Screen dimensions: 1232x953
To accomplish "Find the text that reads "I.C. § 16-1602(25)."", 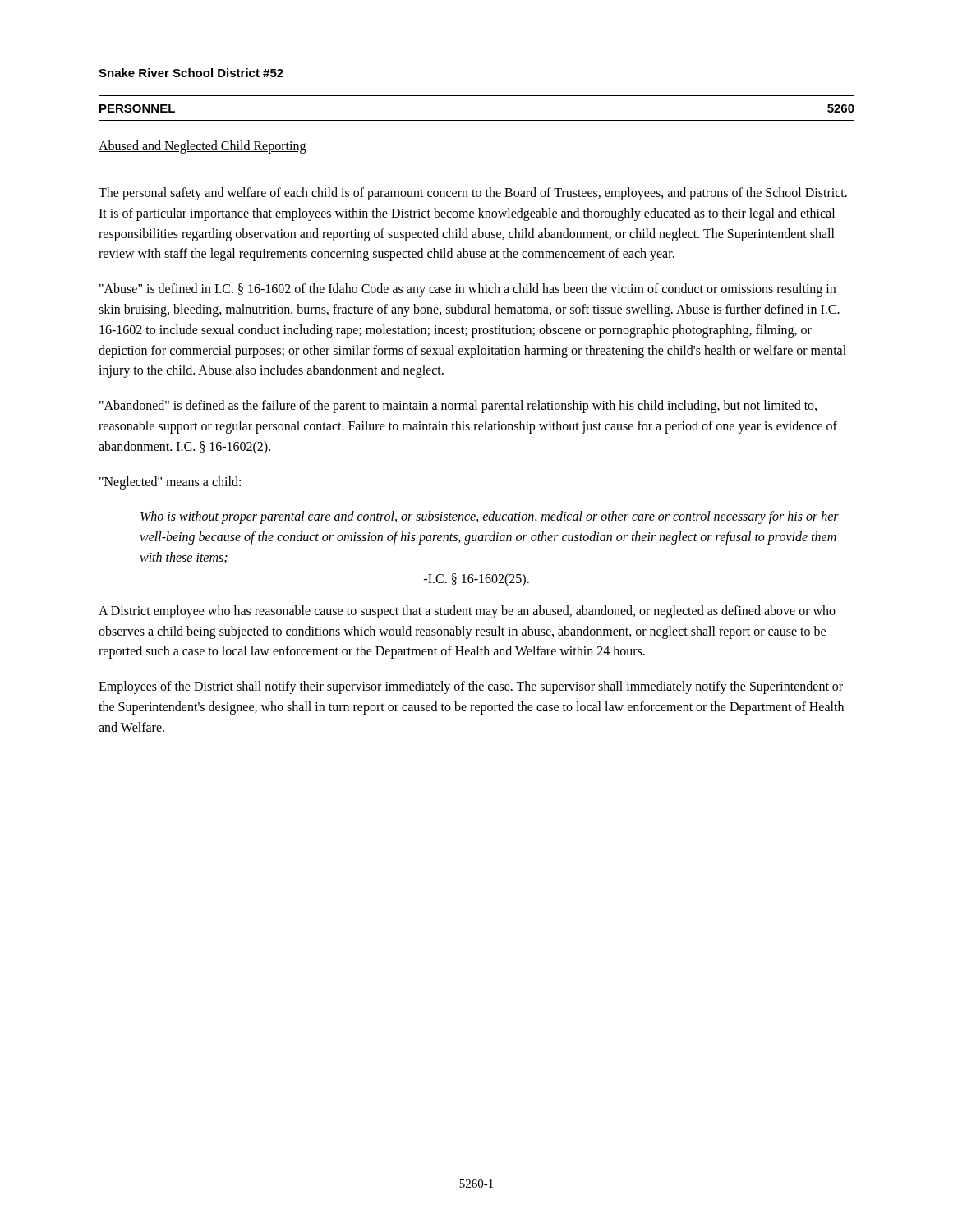I will pos(476,578).
